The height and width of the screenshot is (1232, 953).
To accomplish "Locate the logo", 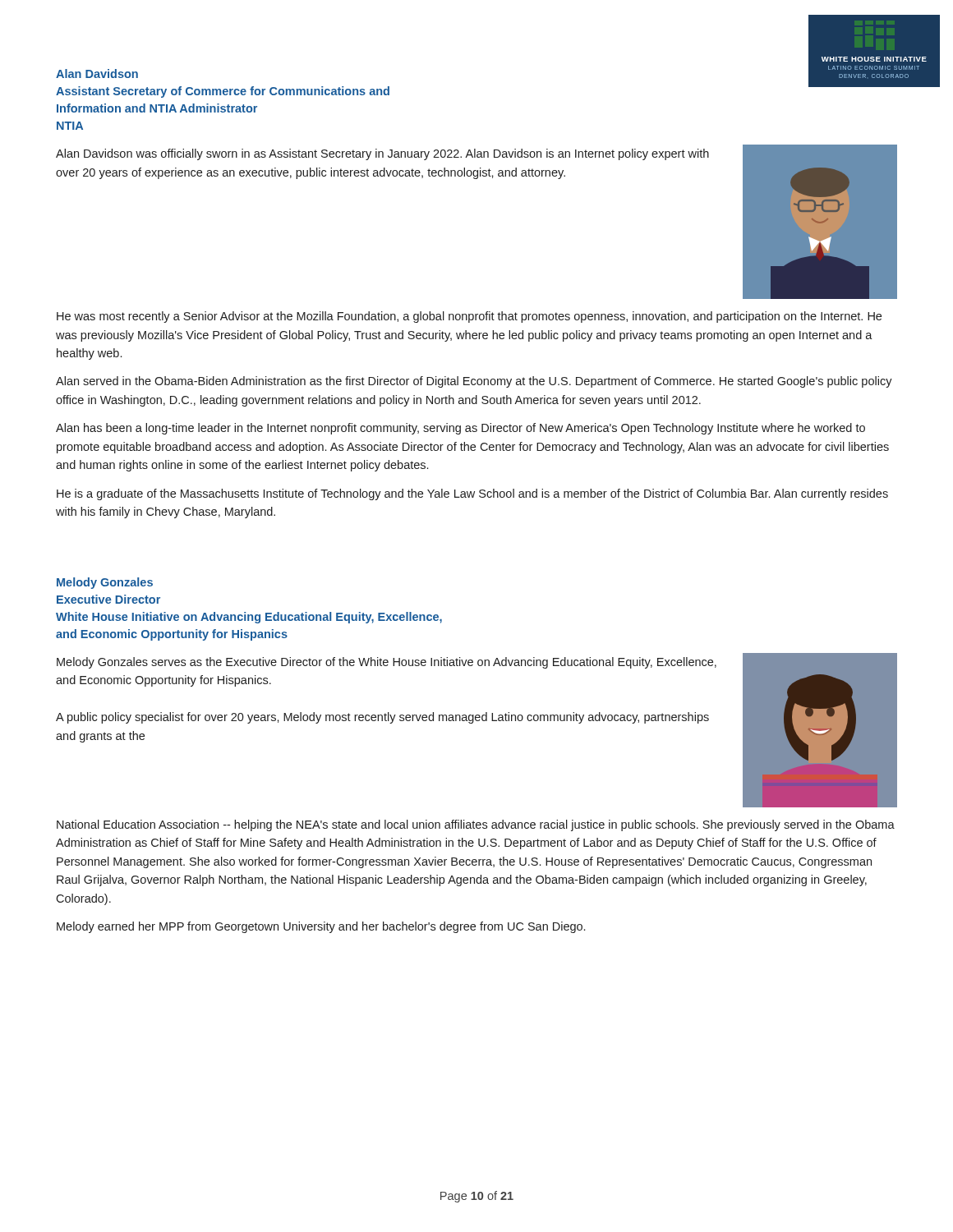I will [869, 51].
